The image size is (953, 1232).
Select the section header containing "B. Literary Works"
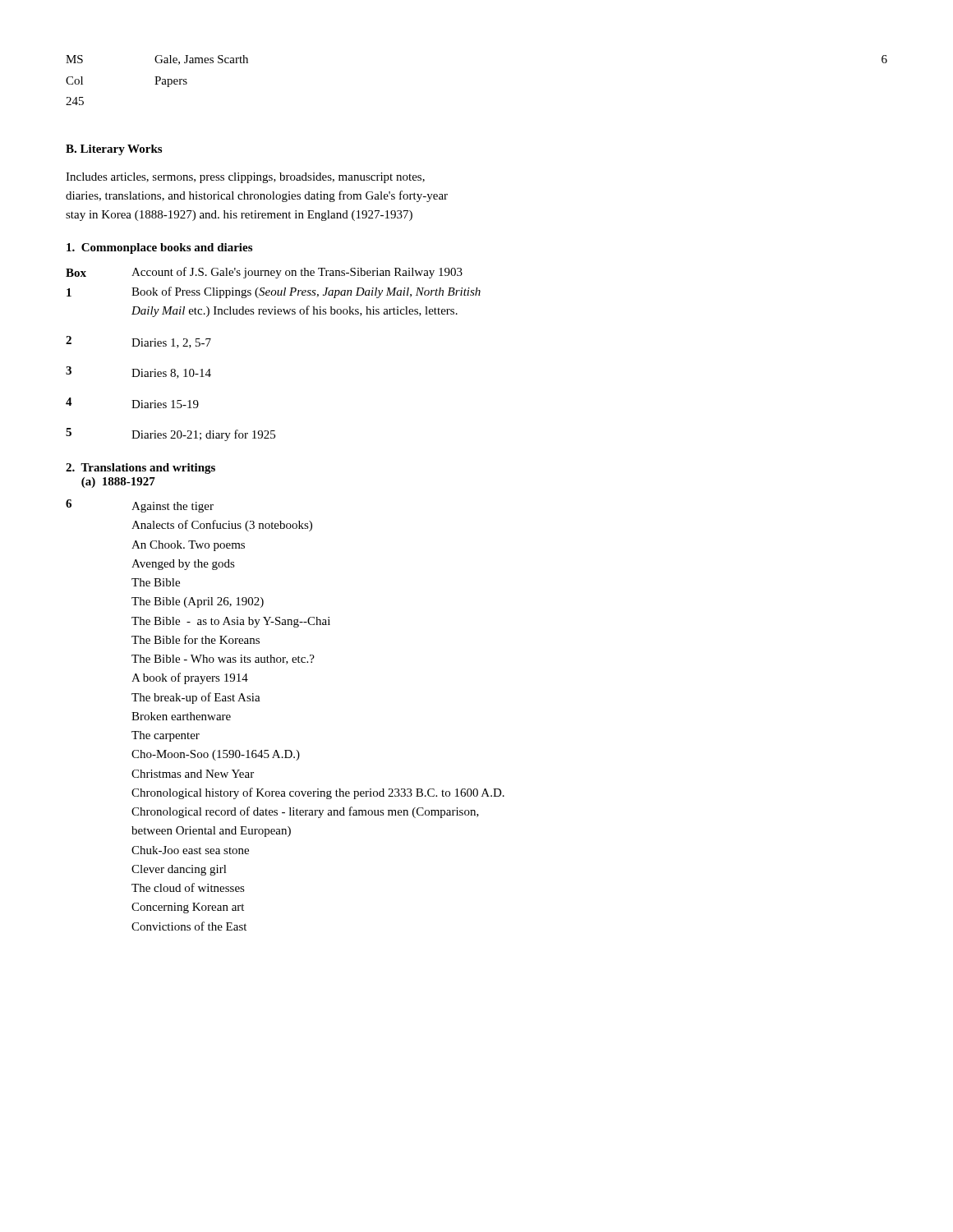tap(114, 148)
